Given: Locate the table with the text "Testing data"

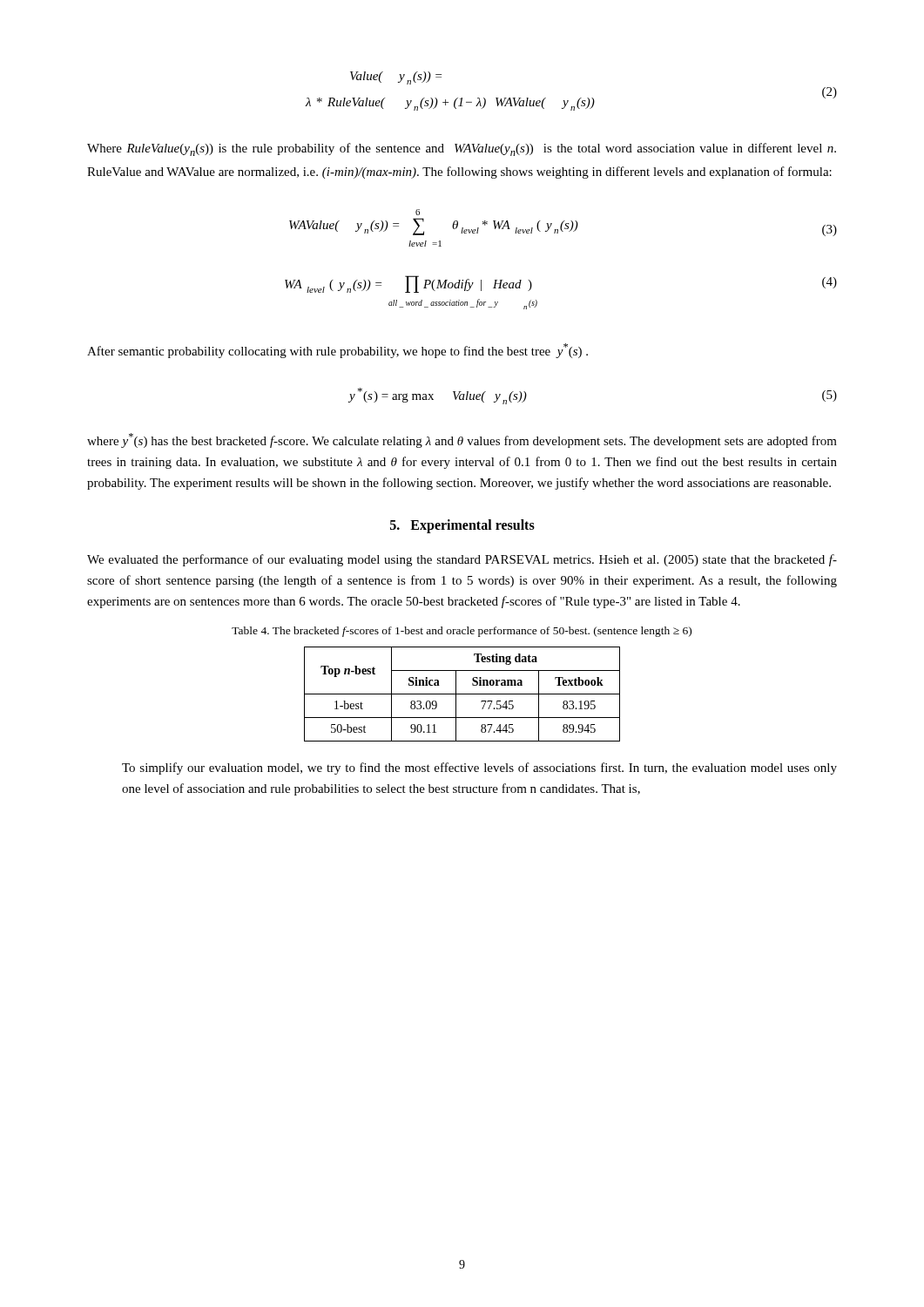Looking at the screenshot, I should [462, 694].
